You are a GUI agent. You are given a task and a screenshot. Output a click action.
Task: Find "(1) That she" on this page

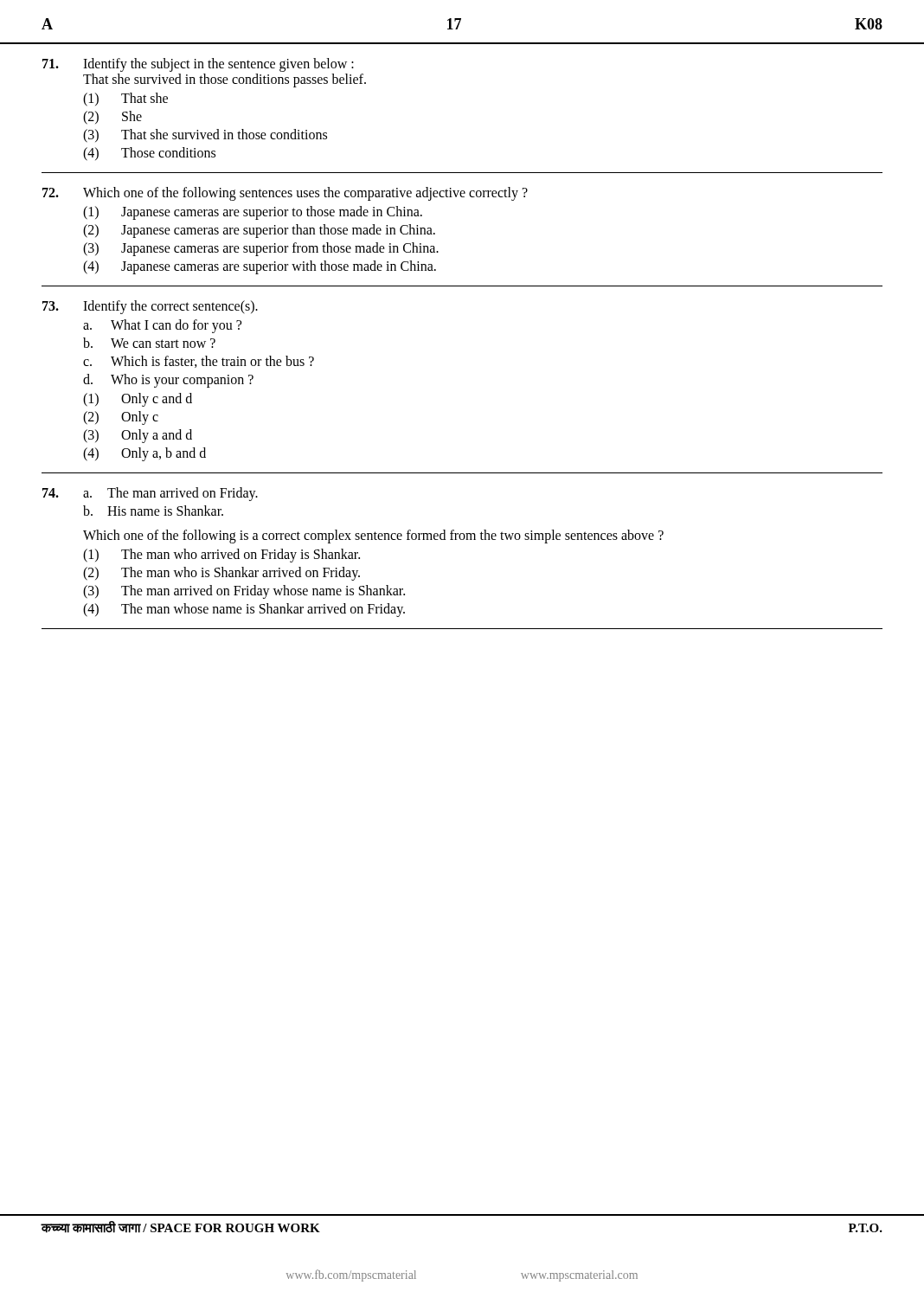click(126, 99)
